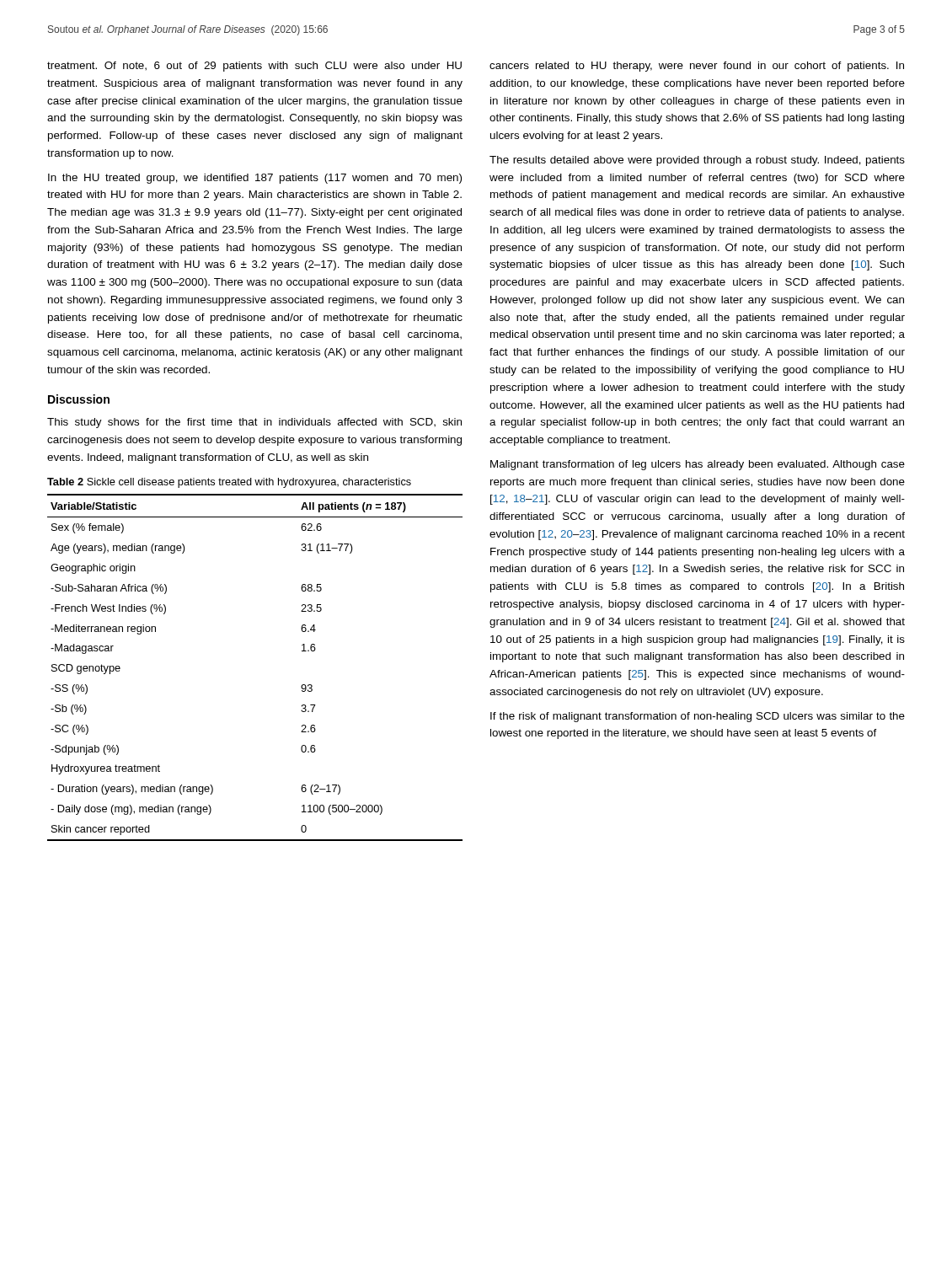Viewport: 952px width, 1264px height.
Task: Locate the text block that says "This study shows"
Action: click(x=255, y=440)
